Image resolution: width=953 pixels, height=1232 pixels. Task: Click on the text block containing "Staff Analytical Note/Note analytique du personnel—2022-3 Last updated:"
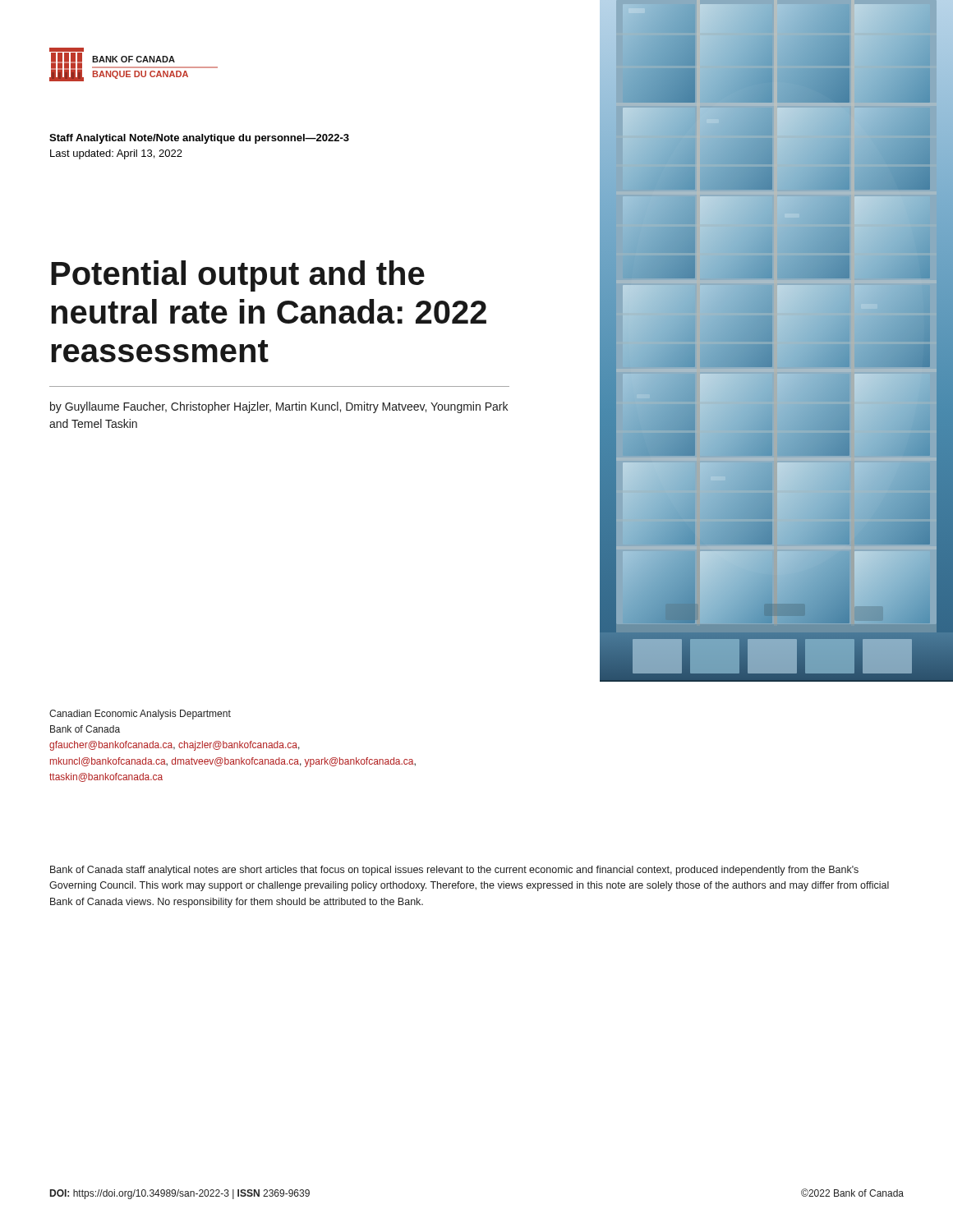271,145
